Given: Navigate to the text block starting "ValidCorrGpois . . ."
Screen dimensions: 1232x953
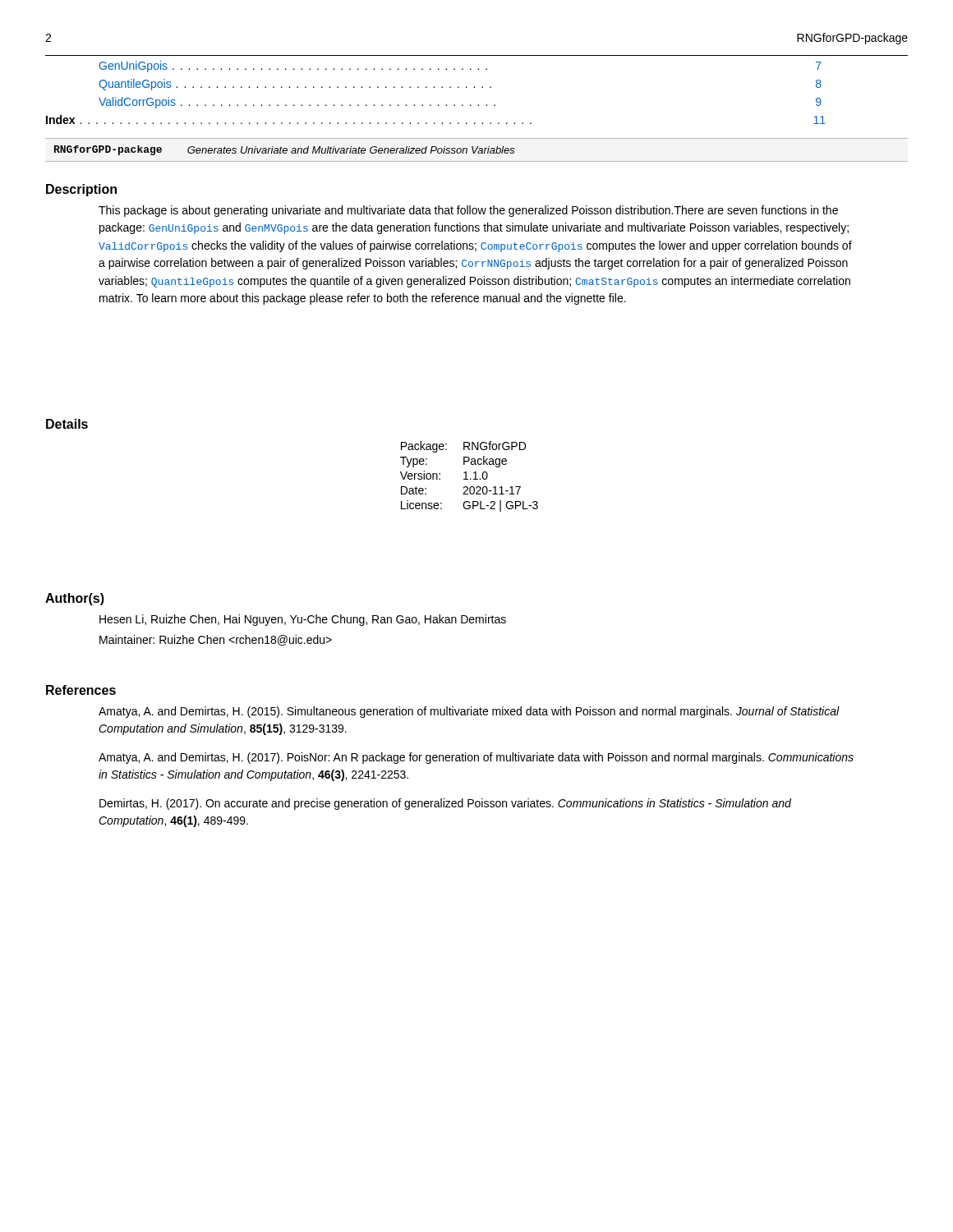Looking at the screenshot, I should point(460,102).
